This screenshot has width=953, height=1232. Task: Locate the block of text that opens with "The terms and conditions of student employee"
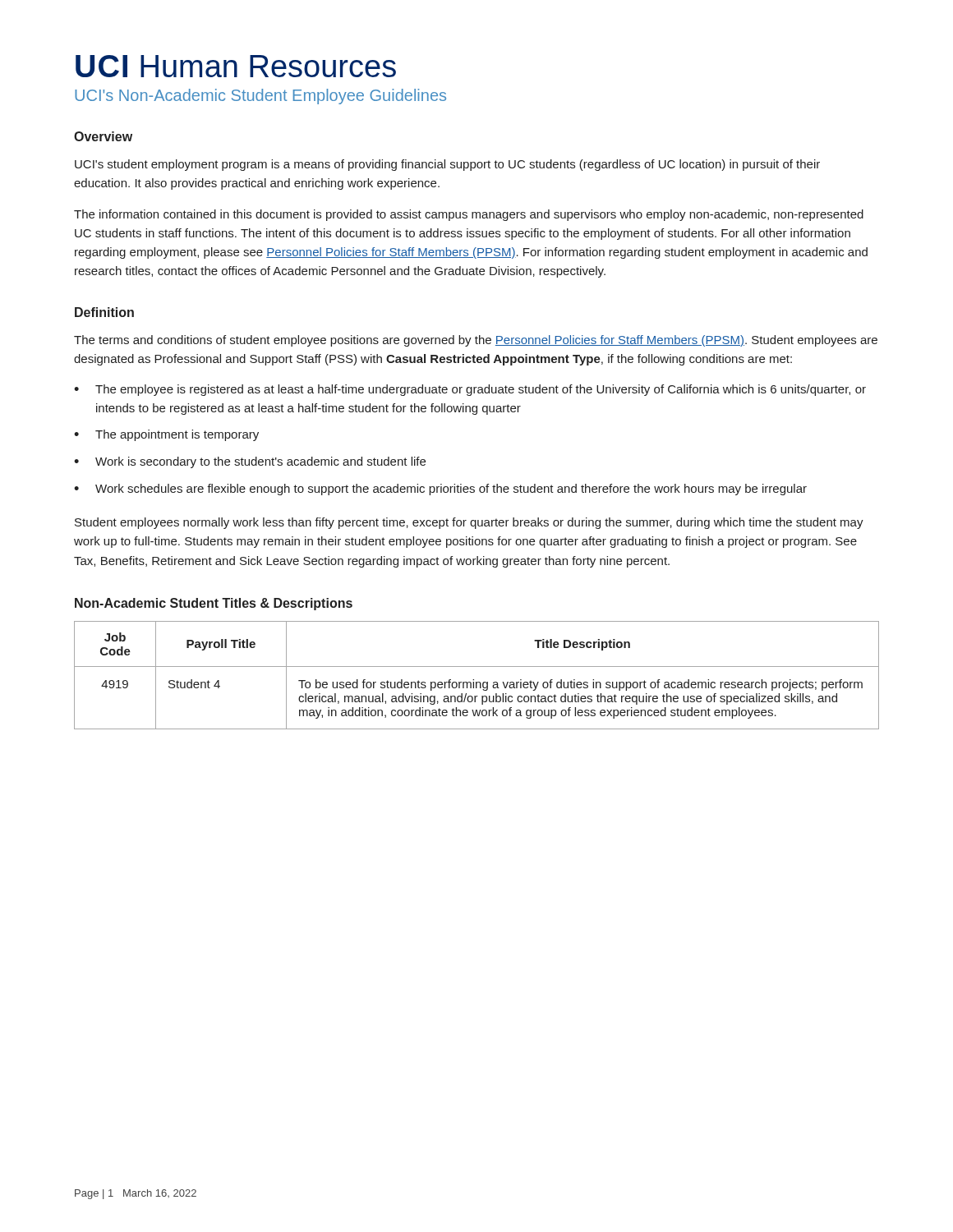[x=476, y=349]
